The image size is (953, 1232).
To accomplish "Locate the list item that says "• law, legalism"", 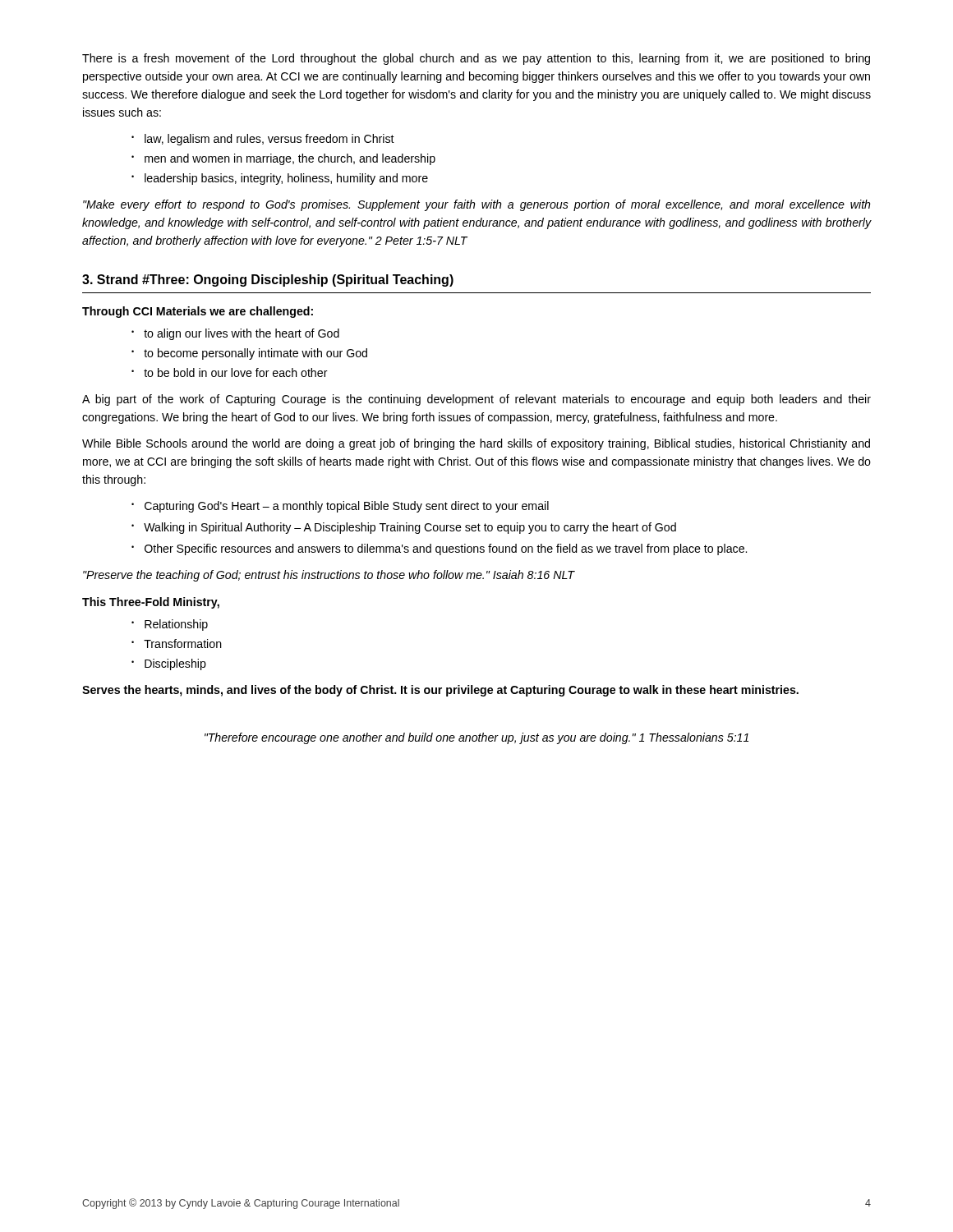I will [x=263, y=139].
